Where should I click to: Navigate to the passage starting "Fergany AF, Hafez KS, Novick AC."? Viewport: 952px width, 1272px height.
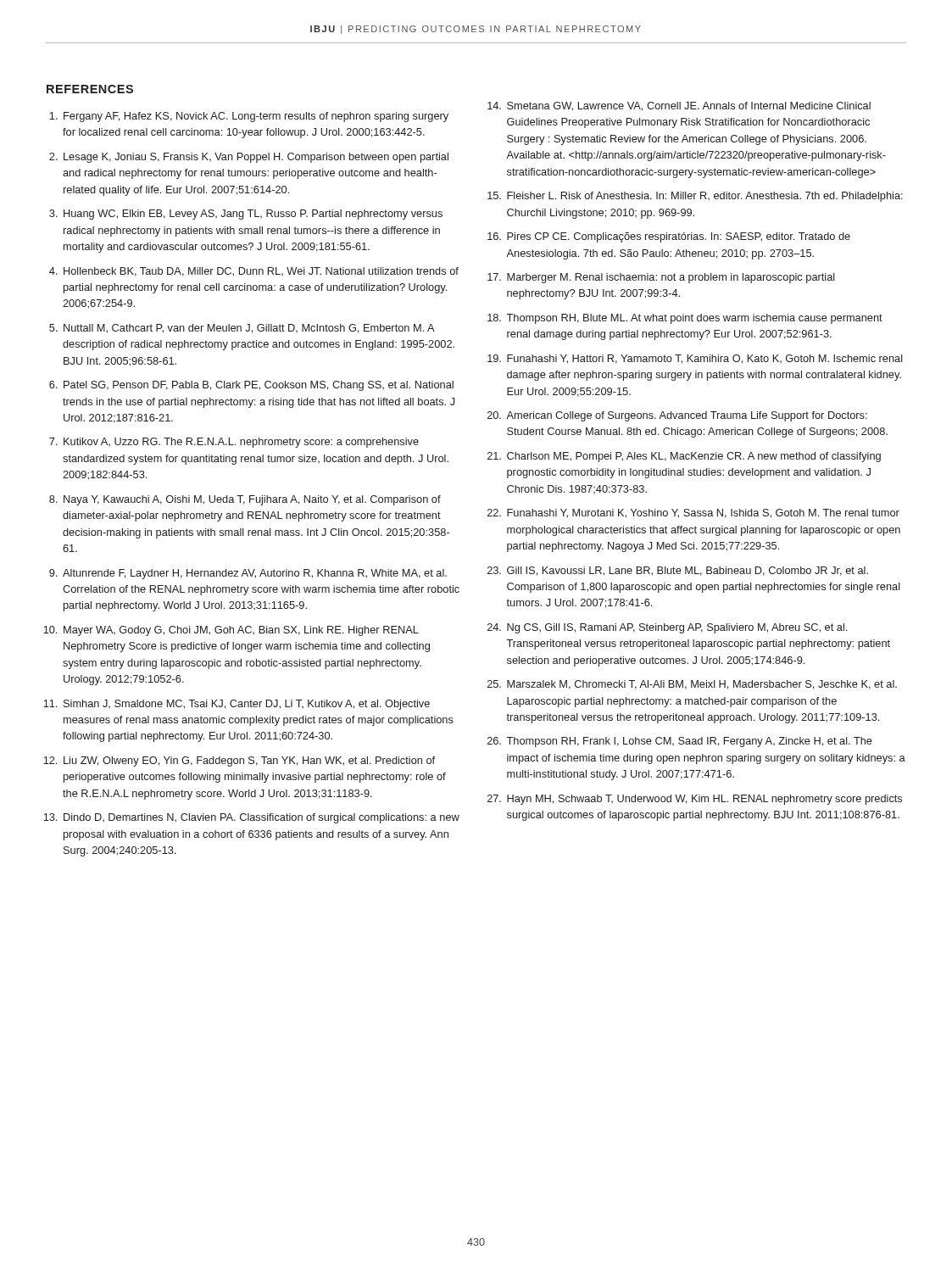point(256,124)
